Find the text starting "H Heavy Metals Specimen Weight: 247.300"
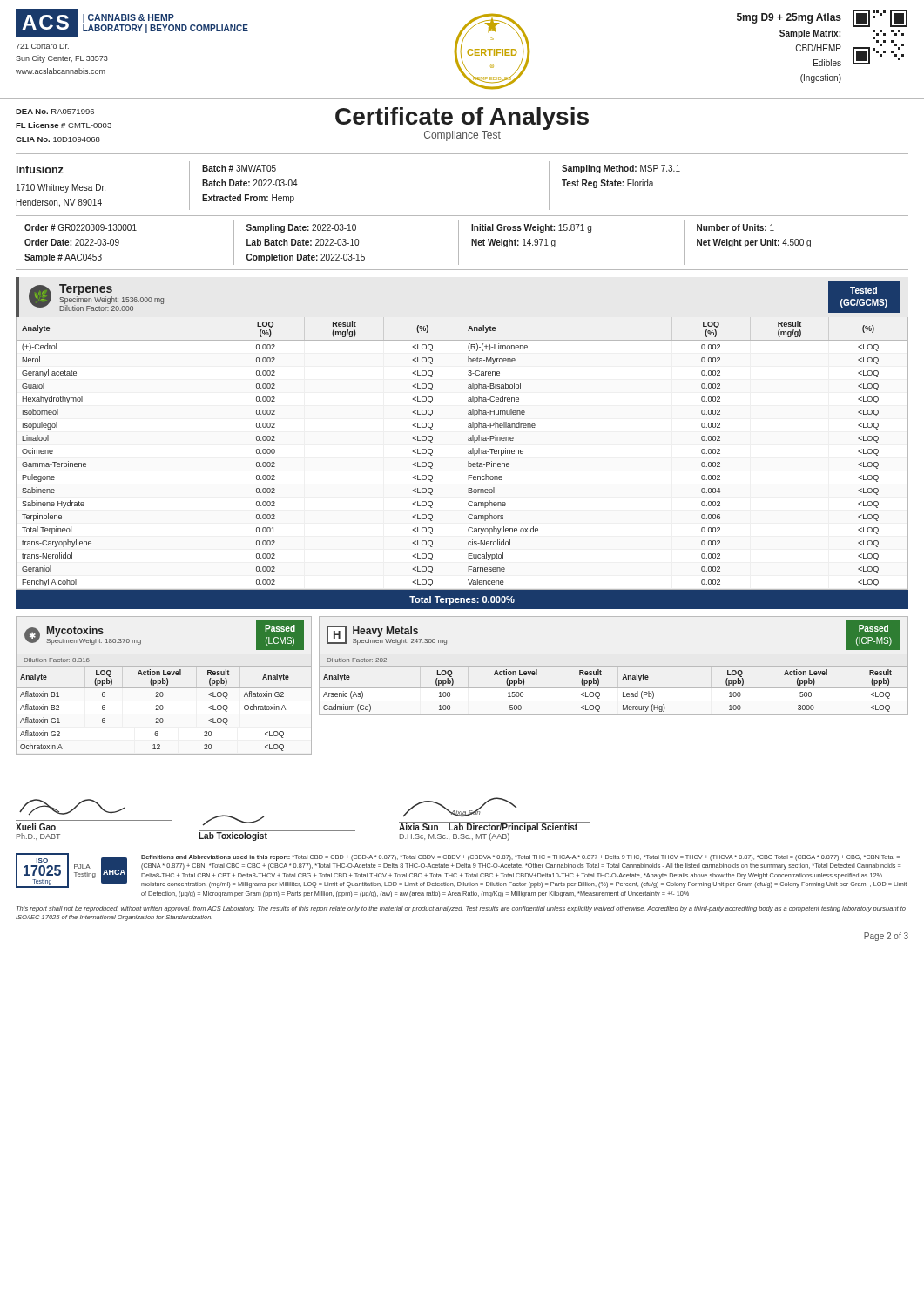This screenshot has width=924, height=1307. coord(402,634)
